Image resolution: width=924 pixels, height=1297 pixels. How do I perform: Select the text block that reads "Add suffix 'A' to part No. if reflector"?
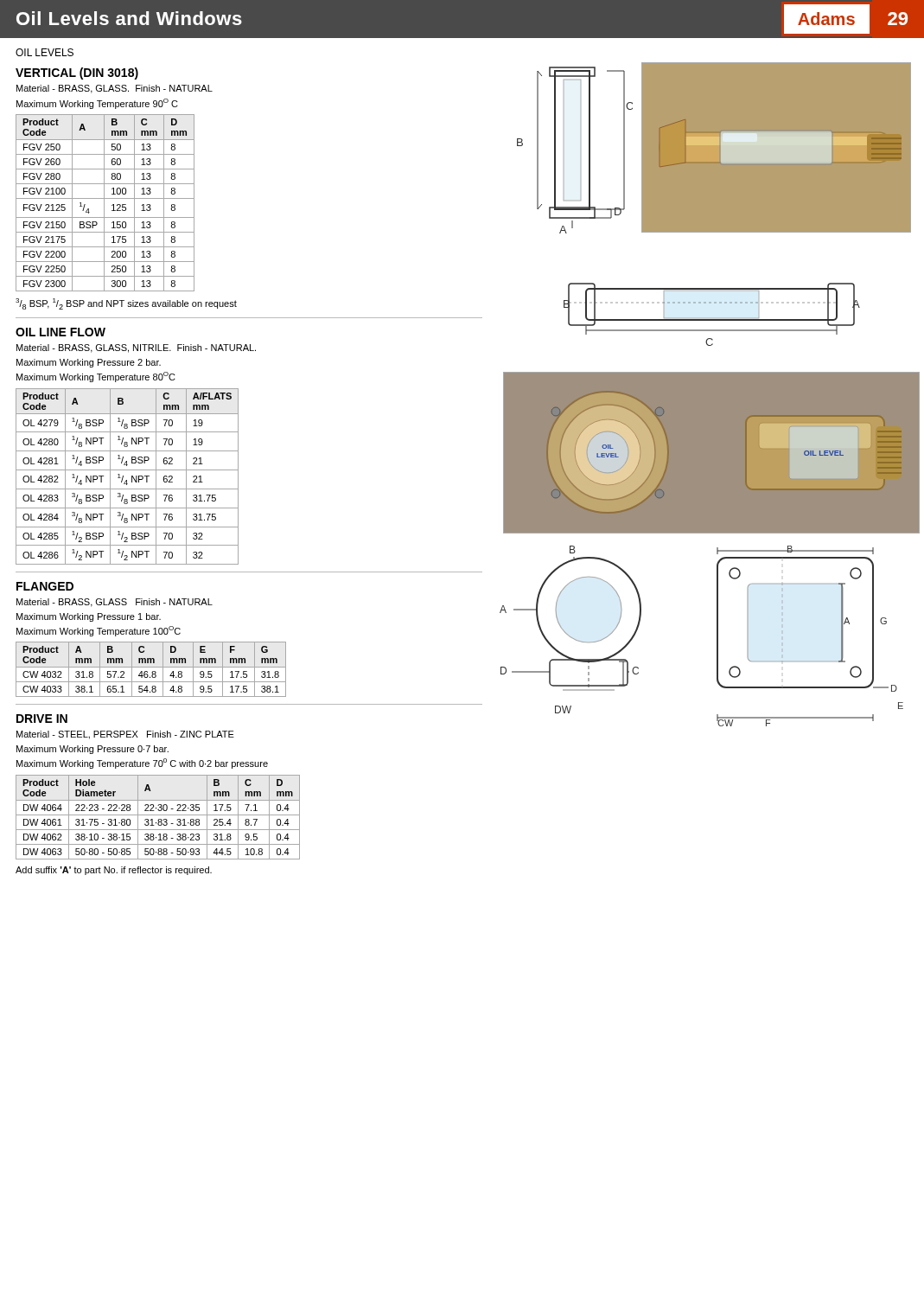coord(114,870)
